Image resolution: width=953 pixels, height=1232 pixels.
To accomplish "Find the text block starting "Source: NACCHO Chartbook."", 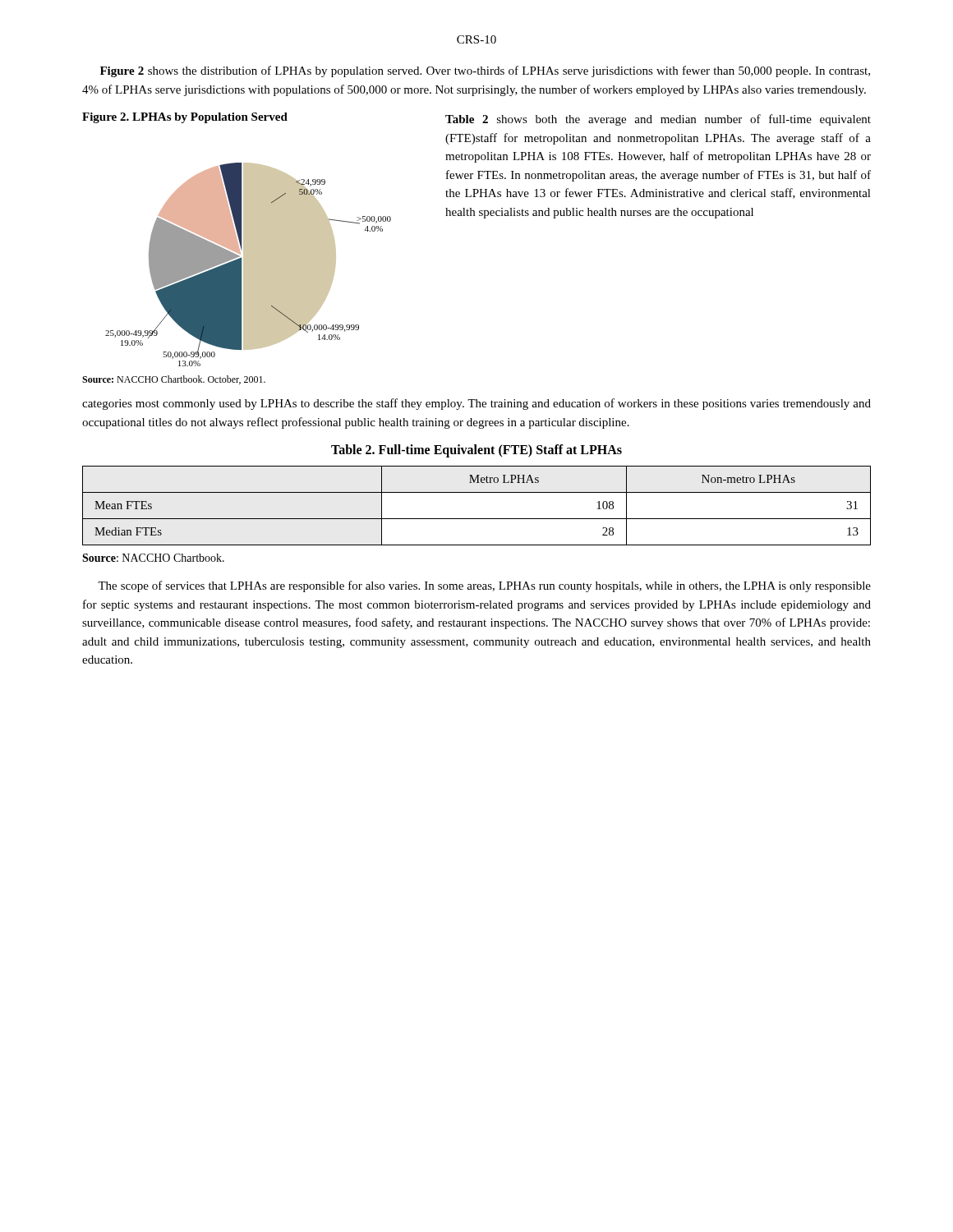I will 153,558.
